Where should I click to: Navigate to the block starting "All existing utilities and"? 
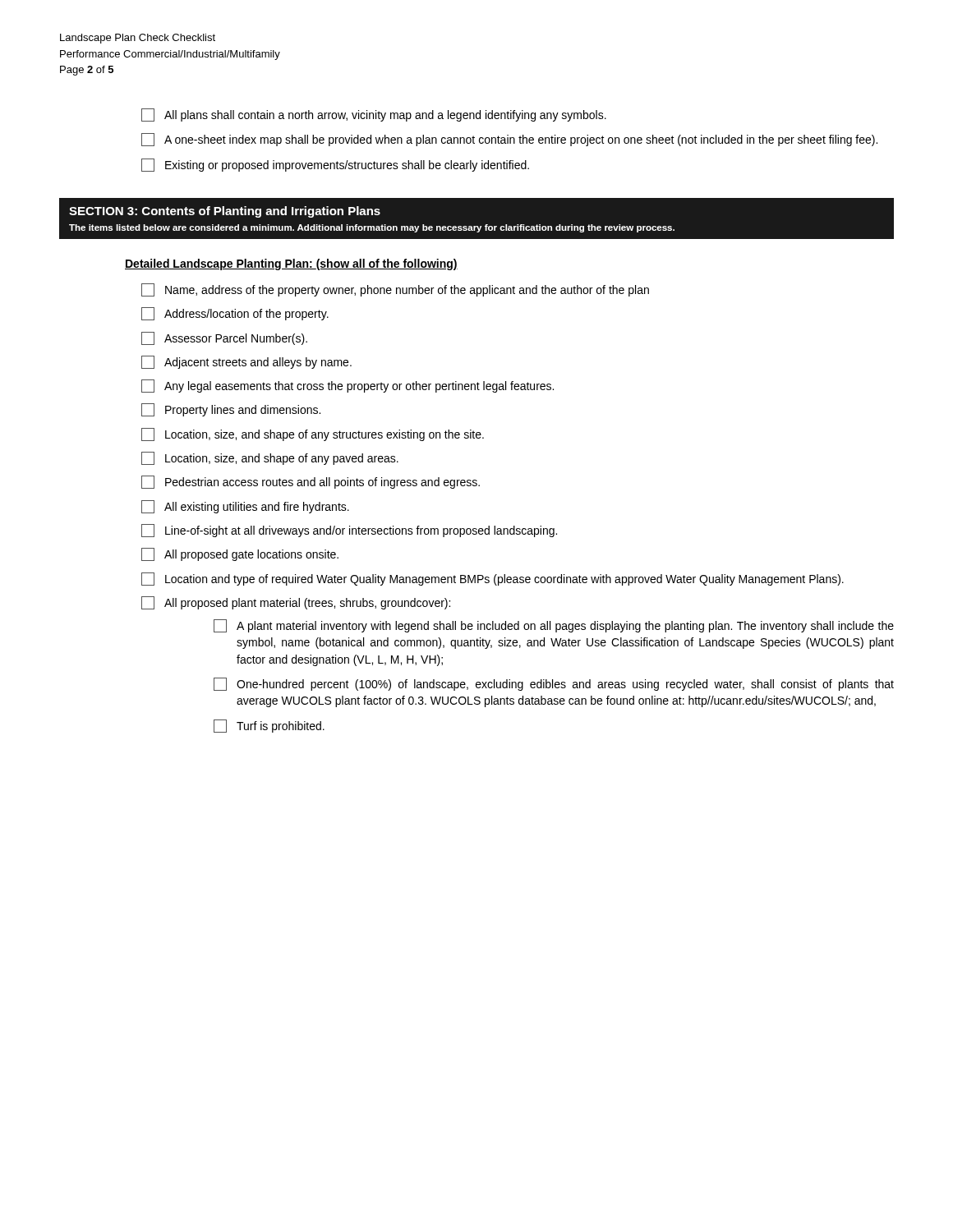pos(245,507)
